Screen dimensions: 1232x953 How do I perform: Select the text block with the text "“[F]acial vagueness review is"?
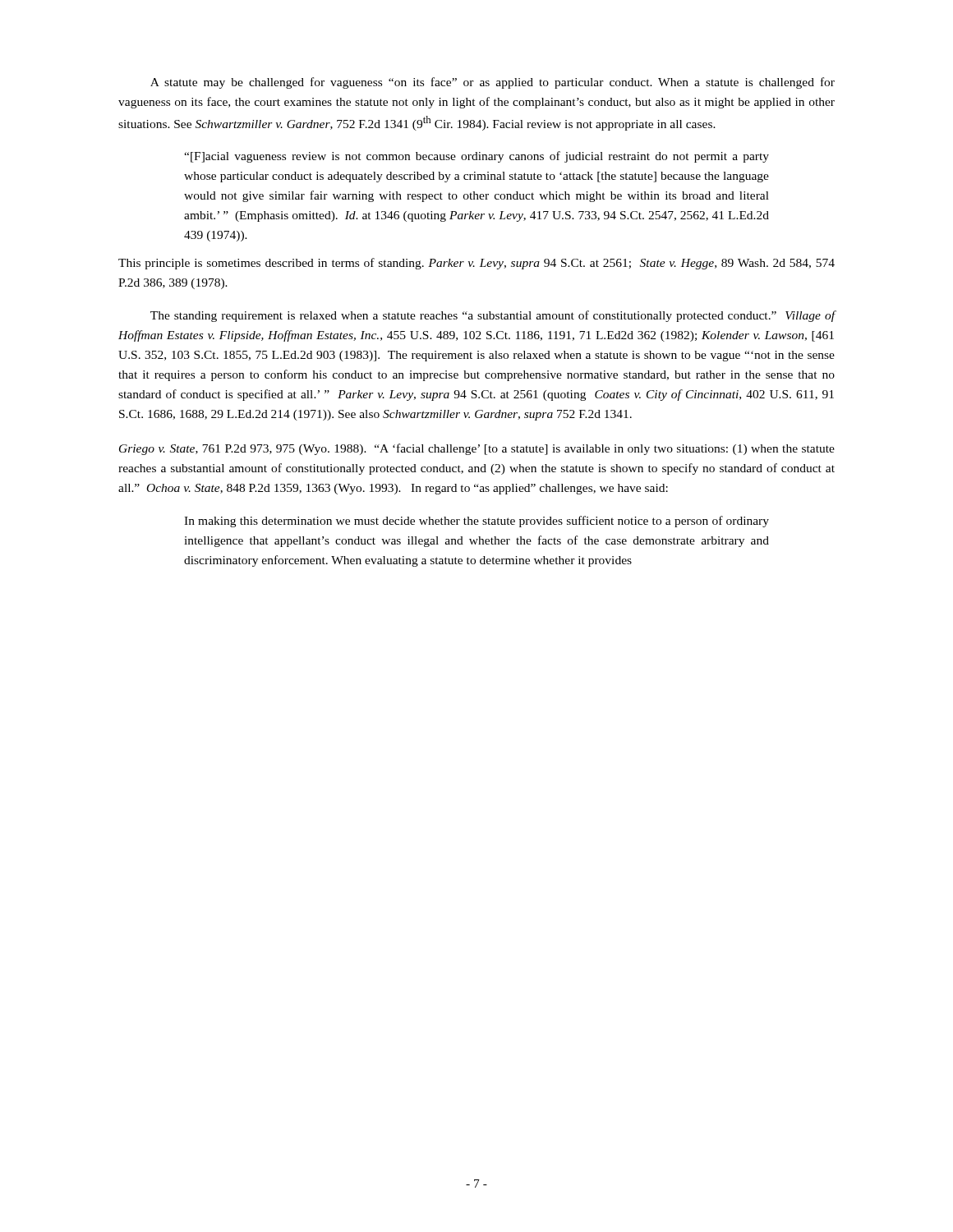click(476, 196)
